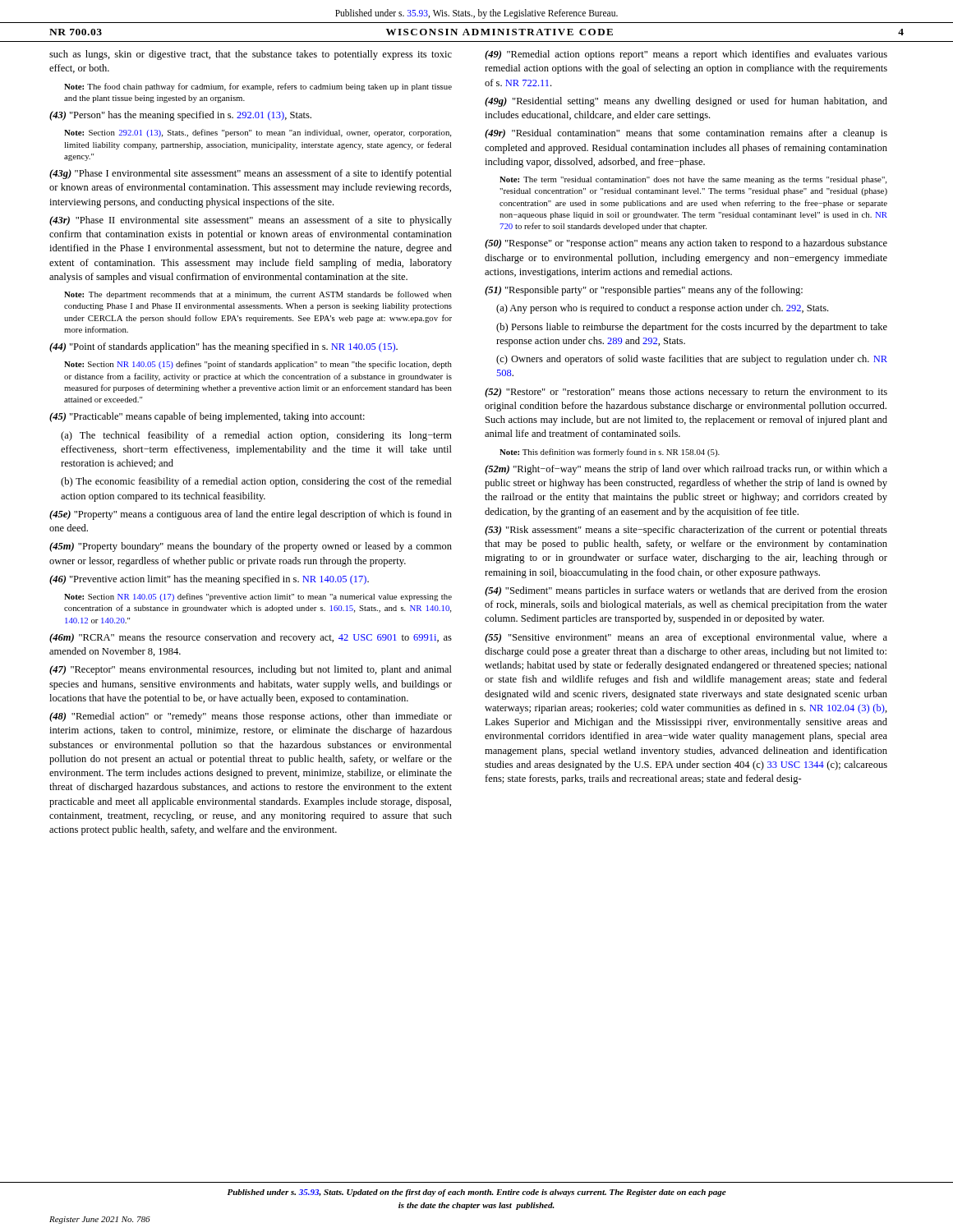
Task: Navigate to the block starting "(55) "Sensitive environment" means an area"
Action: pyautogui.click(x=686, y=708)
